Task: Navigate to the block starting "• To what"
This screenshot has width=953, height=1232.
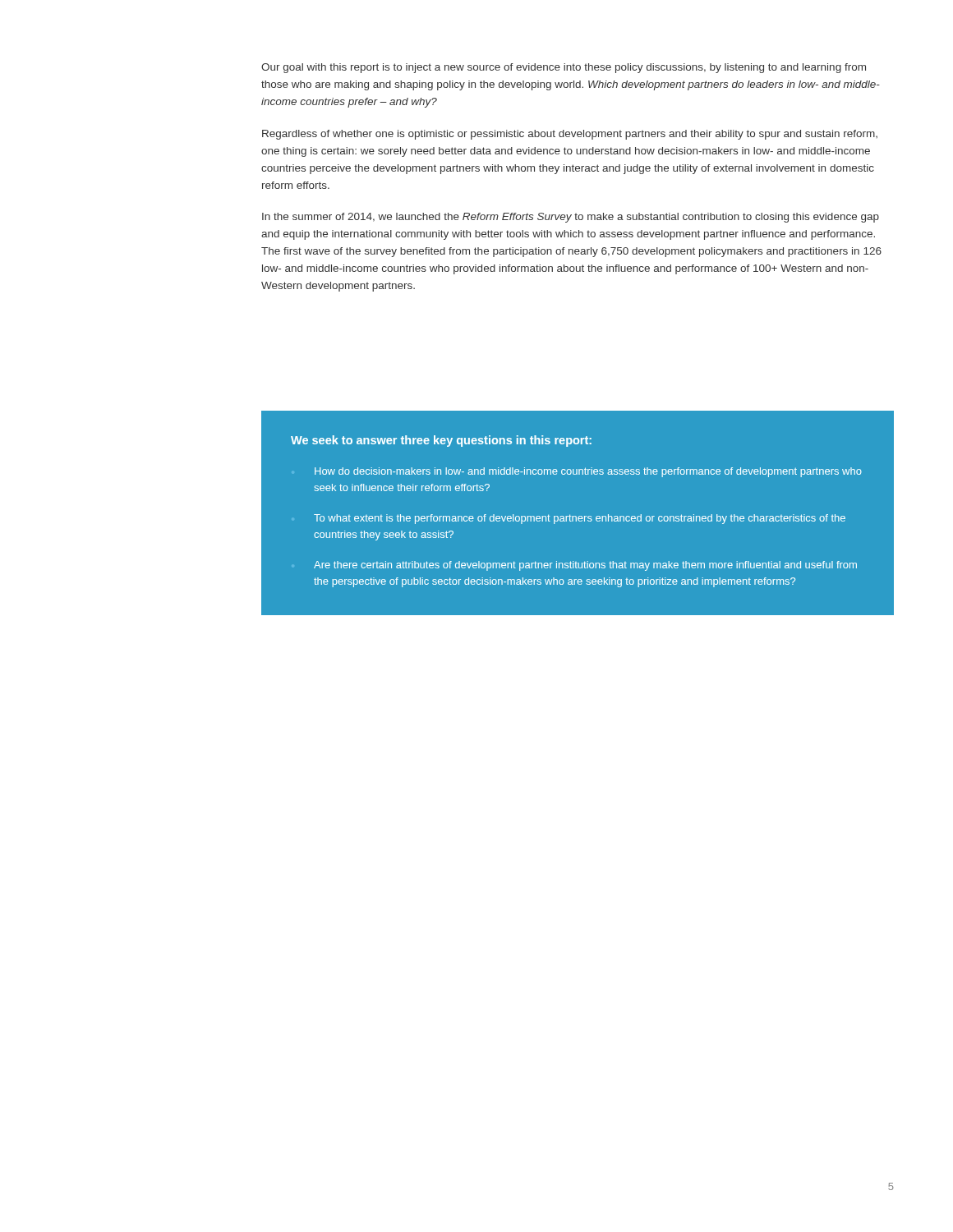Action: (578, 526)
